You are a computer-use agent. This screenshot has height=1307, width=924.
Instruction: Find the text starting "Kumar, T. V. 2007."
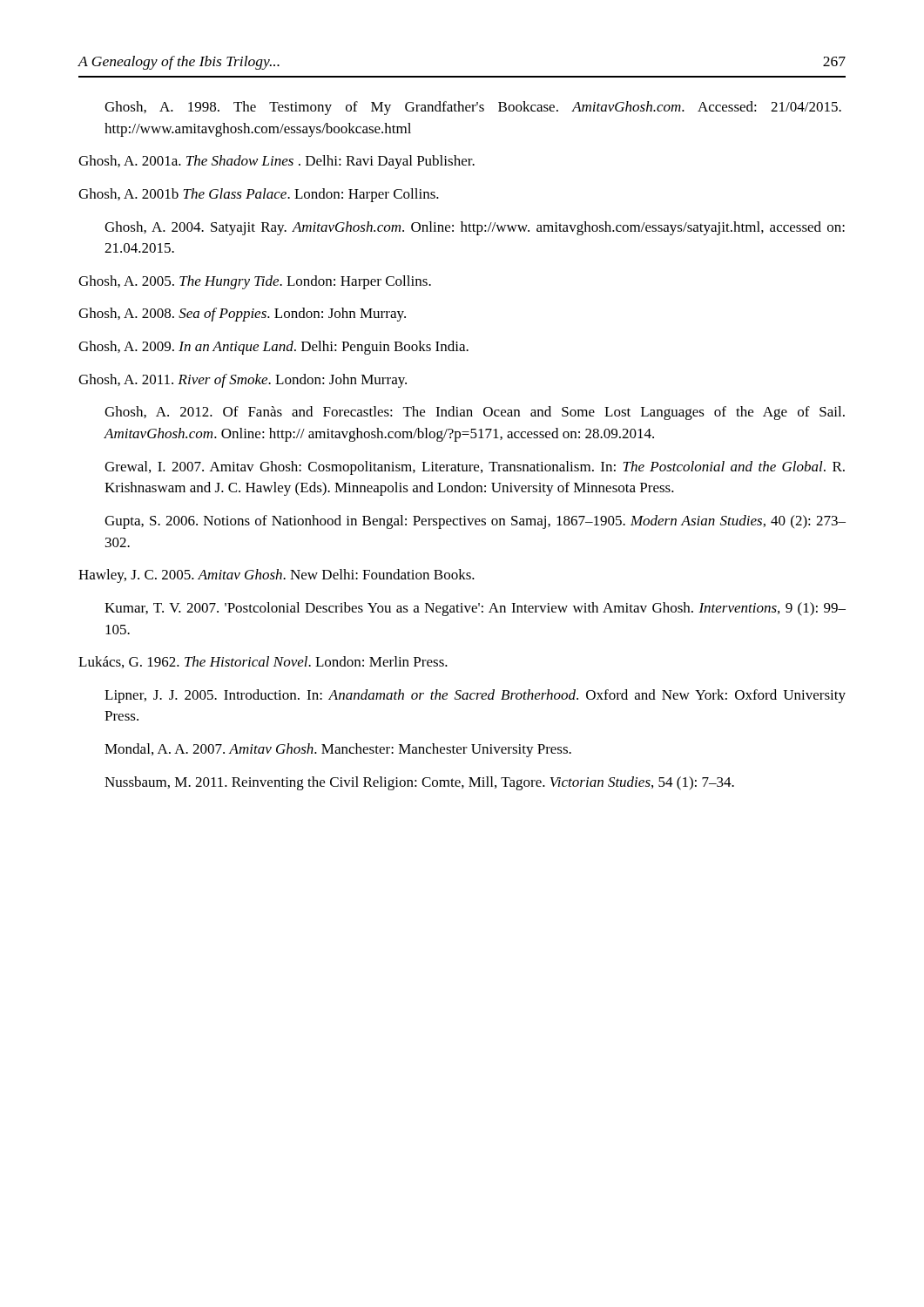point(462,619)
